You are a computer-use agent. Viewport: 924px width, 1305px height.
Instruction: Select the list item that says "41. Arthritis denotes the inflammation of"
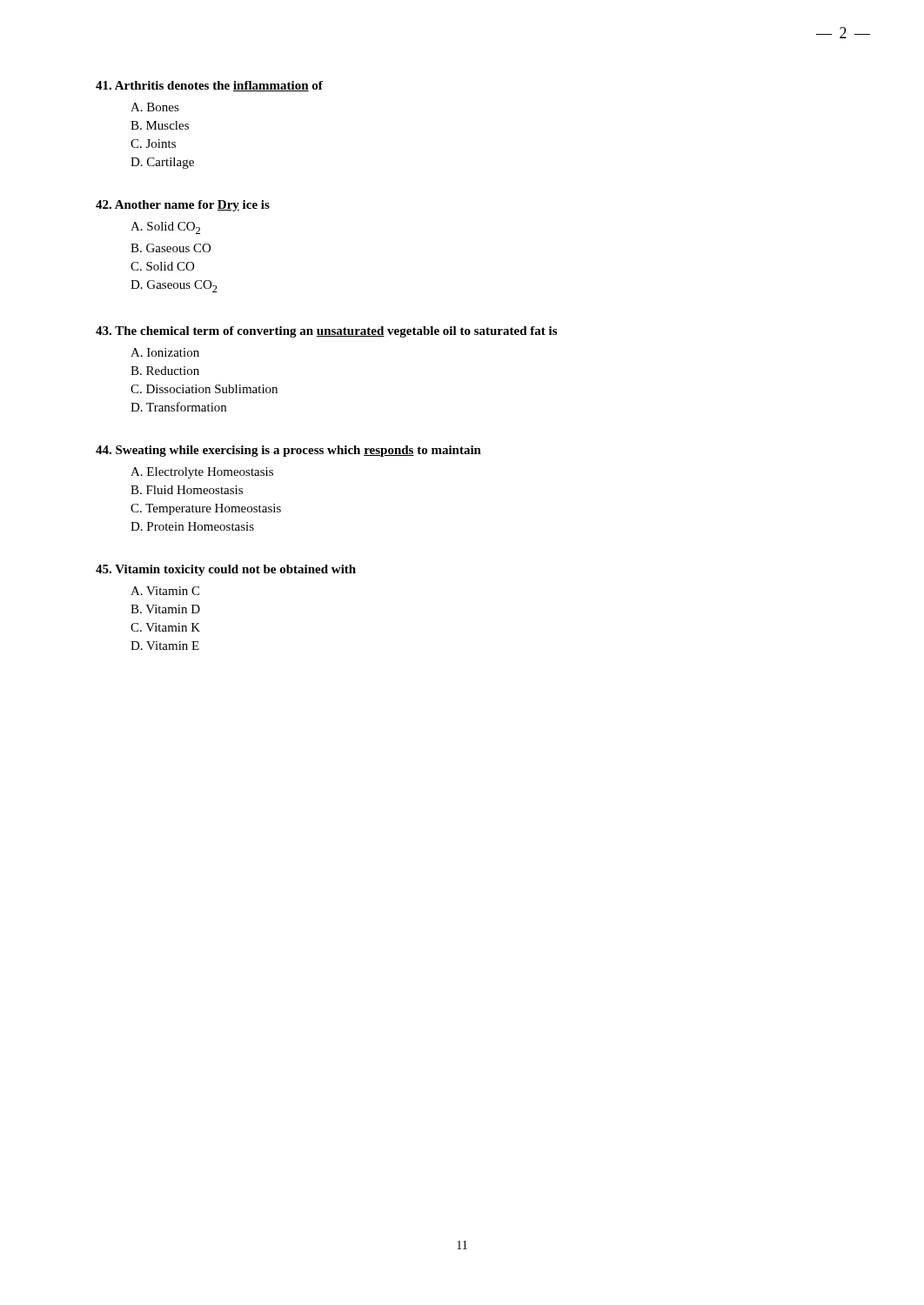point(209,86)
